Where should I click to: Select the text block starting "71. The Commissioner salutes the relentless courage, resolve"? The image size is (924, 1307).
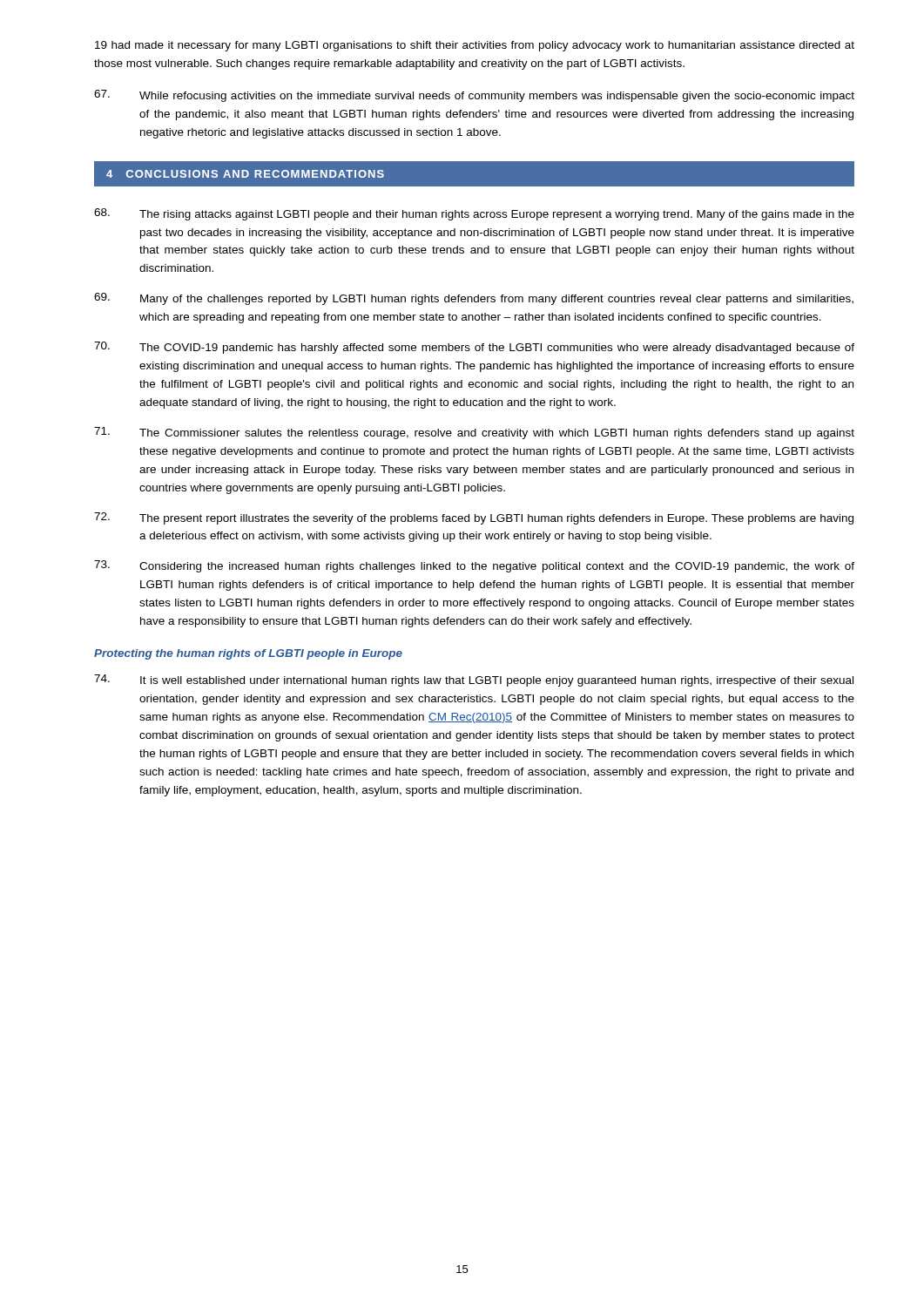click(x=474, y=461)
